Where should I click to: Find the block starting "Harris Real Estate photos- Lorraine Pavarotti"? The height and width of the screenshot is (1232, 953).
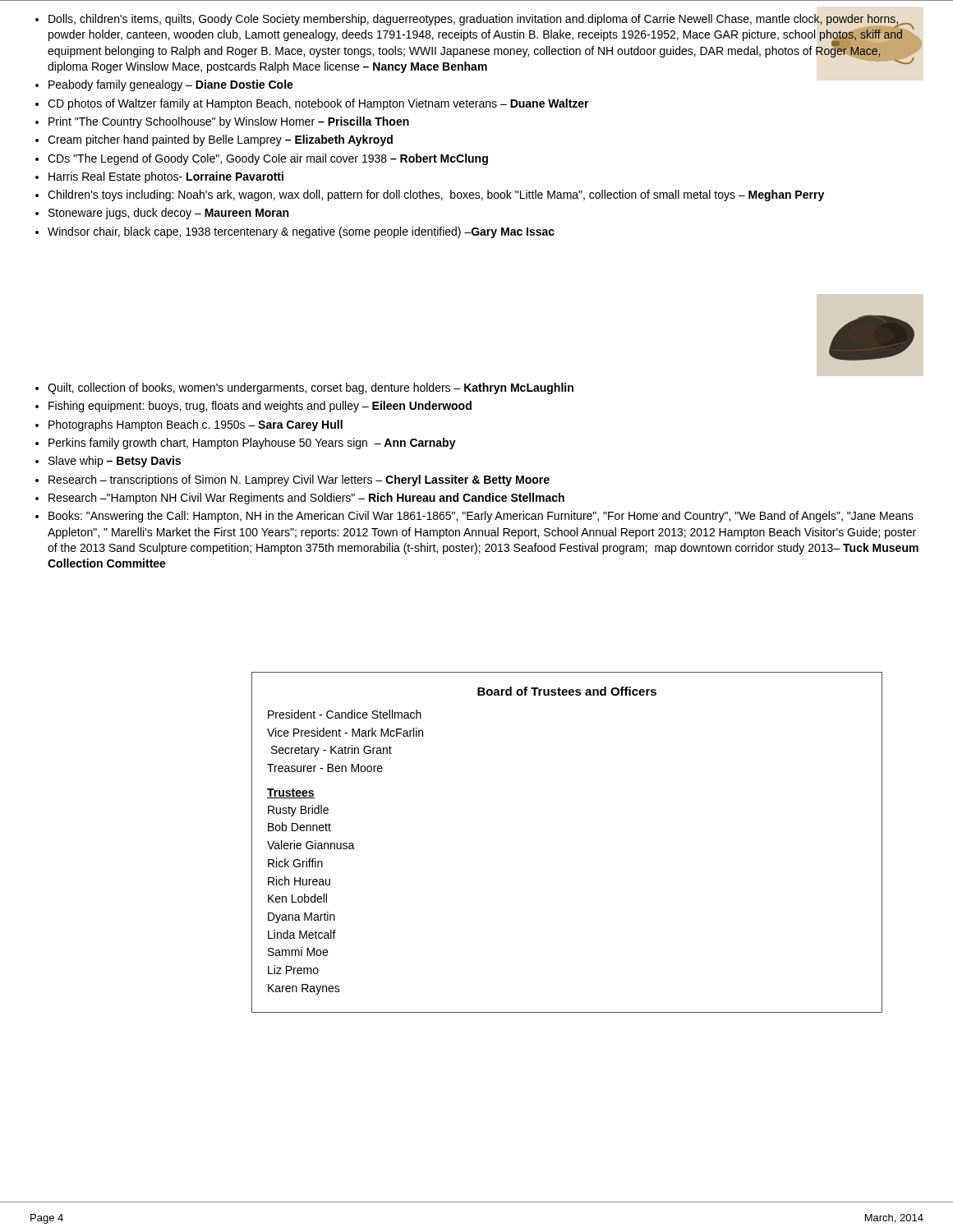click(x=166, y=176)
